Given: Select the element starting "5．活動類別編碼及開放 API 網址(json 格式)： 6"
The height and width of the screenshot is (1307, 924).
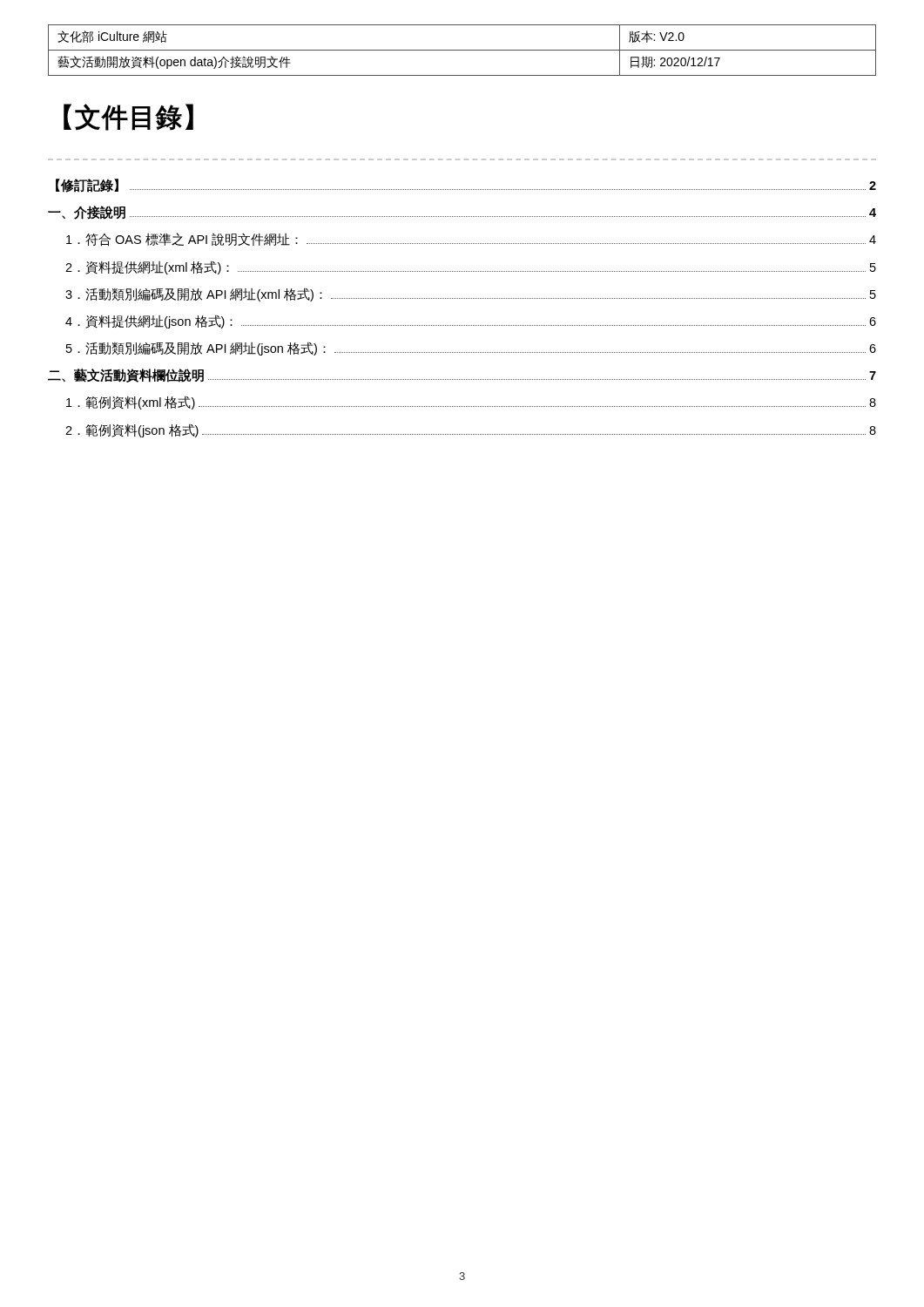Looking at the screenshot, I should pyautogui.click(x=471, y=349).
